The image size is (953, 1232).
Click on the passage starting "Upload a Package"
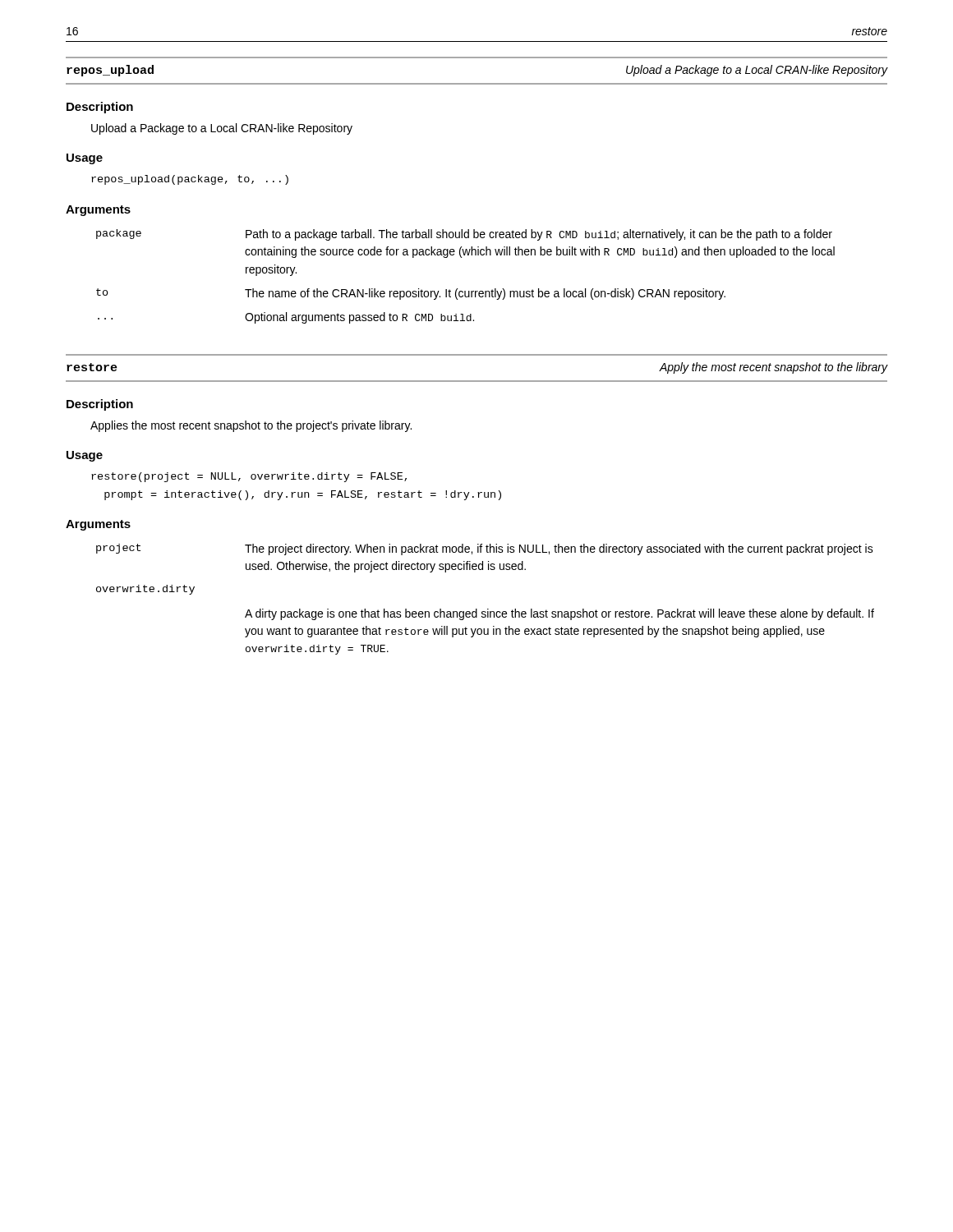pyautogui.click(x=221, y=128)
